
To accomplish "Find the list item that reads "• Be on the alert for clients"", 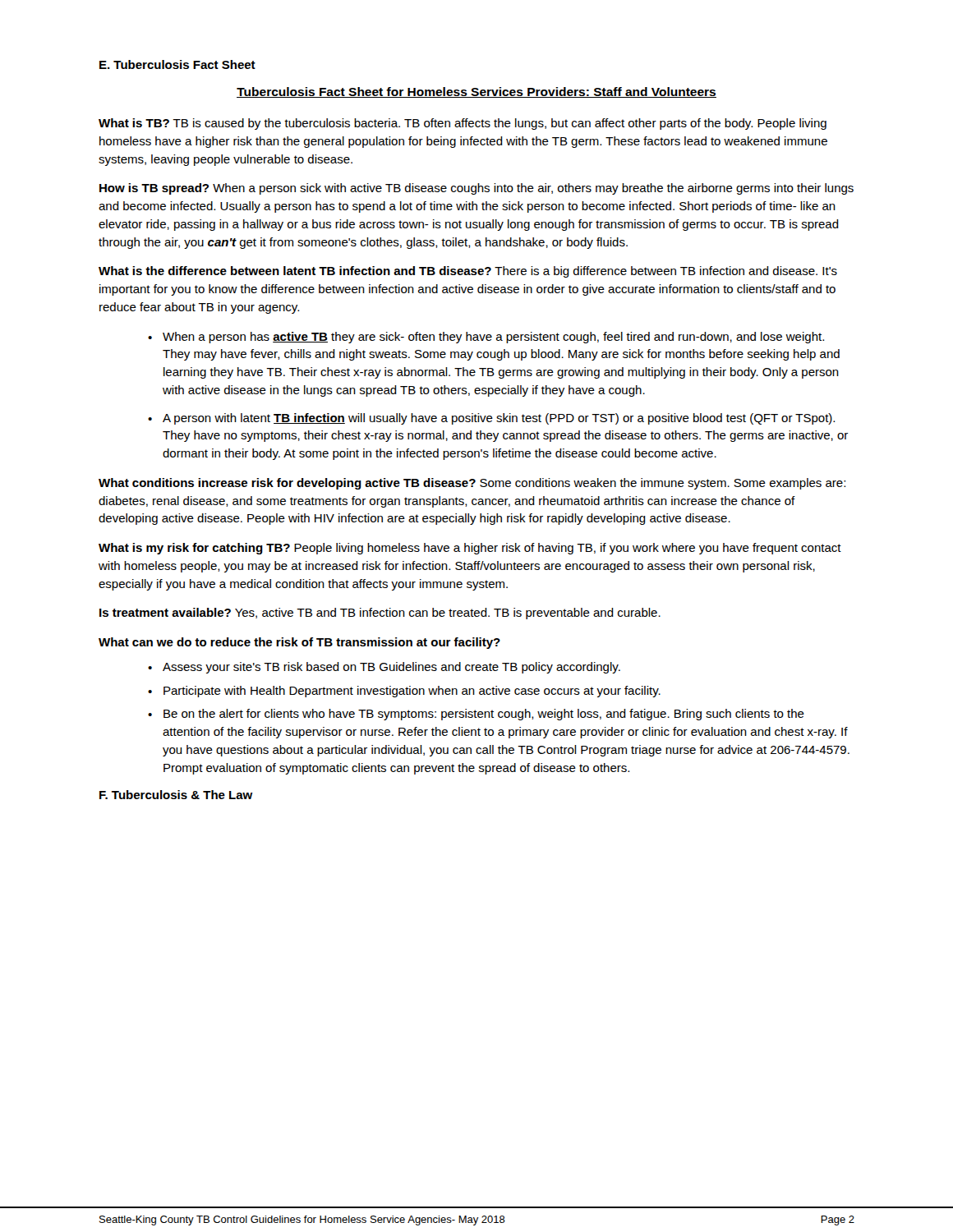I will [x=501, y=741].
